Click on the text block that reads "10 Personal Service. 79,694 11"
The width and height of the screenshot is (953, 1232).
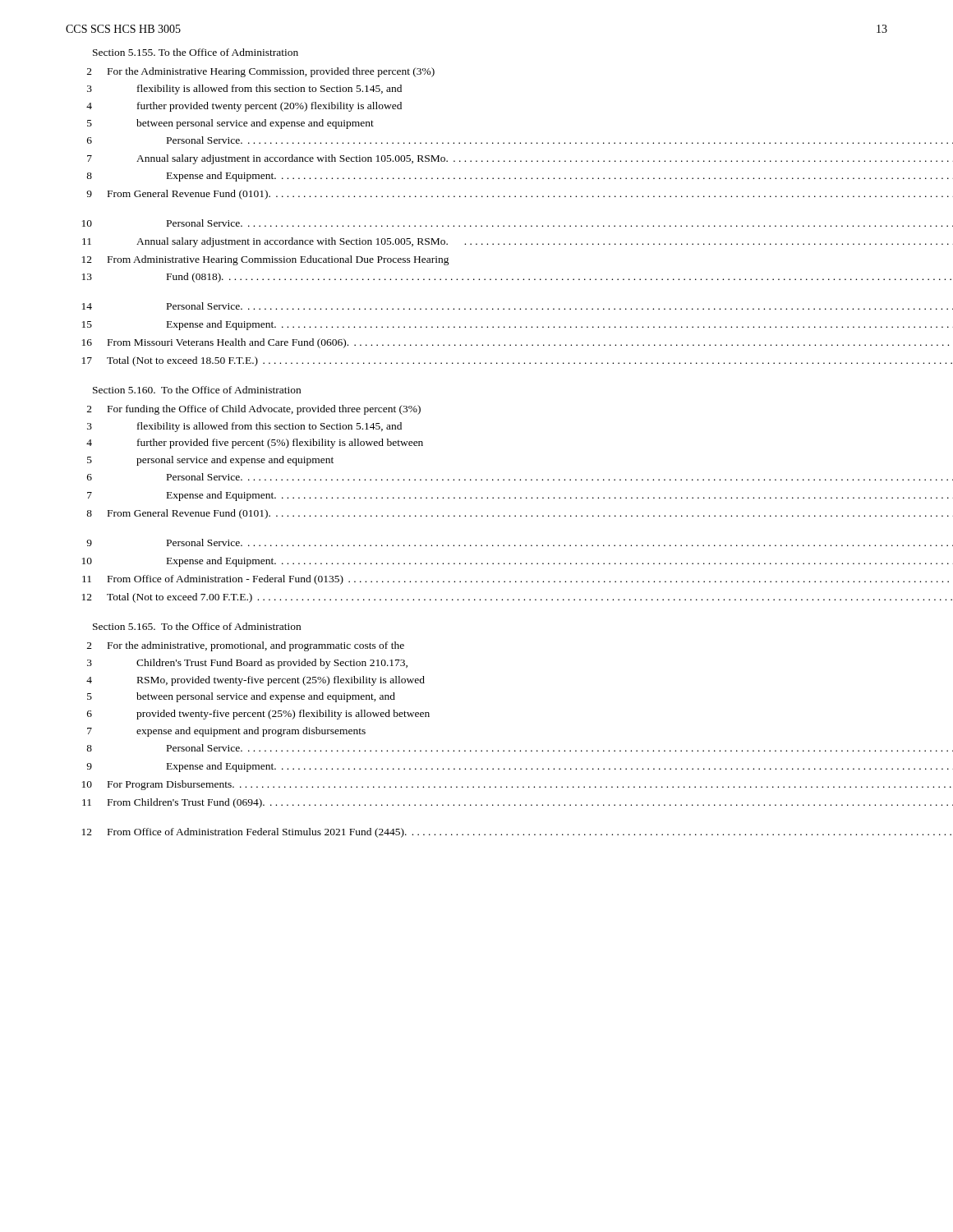pyautogui.click(x=476, y=251)
